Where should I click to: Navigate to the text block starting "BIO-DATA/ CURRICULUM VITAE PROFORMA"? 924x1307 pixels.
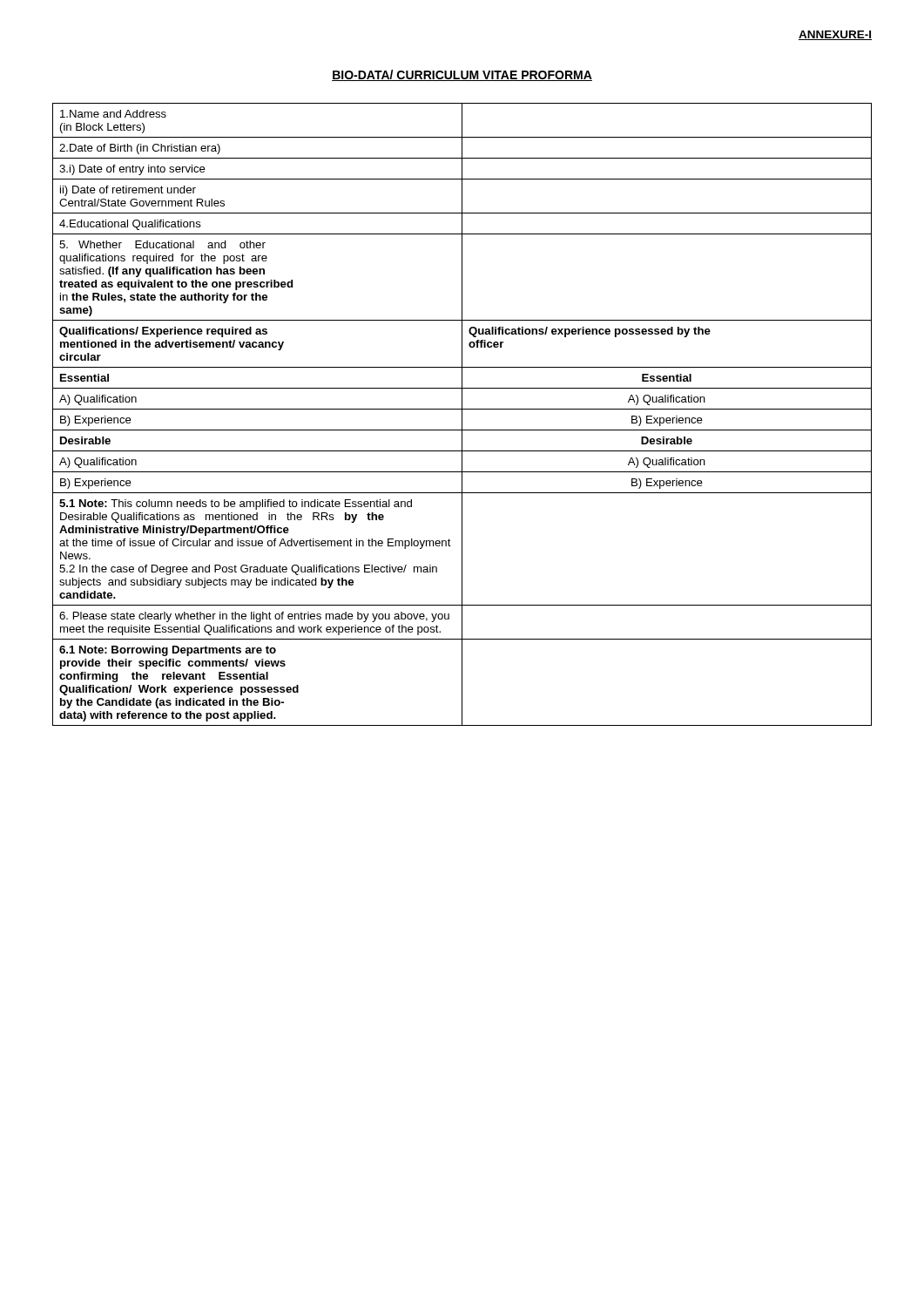pos(462,75)
